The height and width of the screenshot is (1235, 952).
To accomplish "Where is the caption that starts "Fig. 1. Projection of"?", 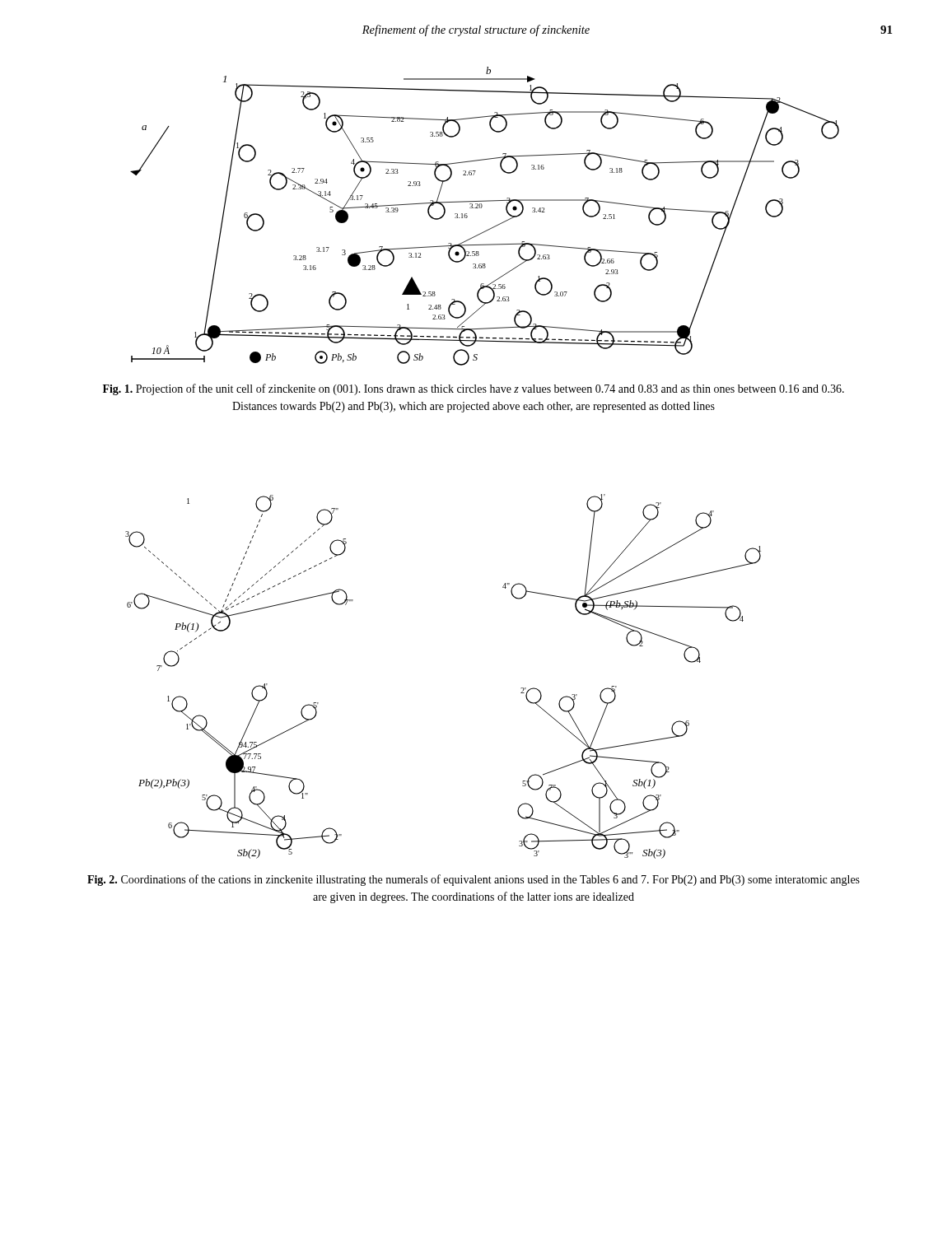I will coord(474,398).
